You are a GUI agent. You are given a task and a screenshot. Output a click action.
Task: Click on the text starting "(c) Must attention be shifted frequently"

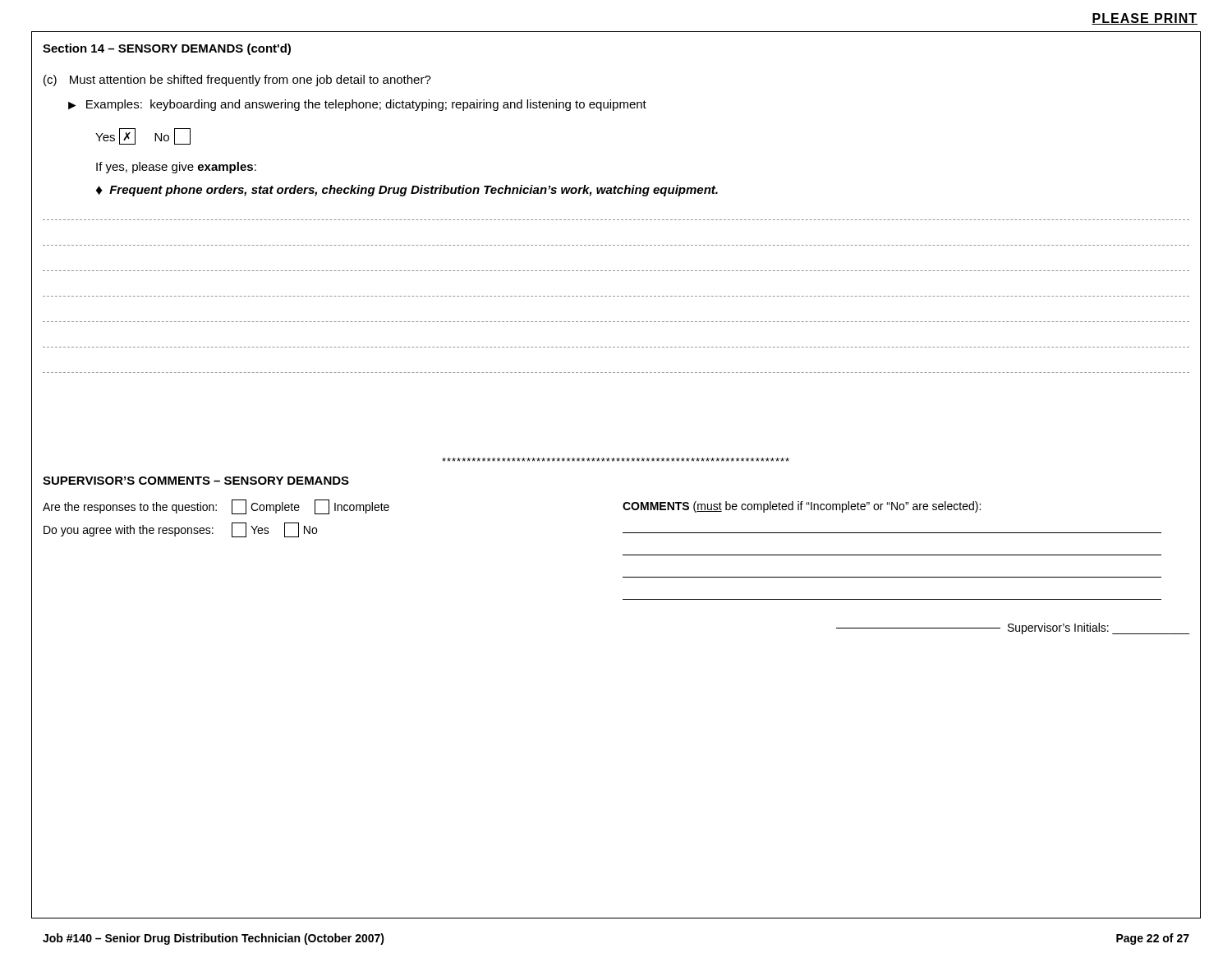[x=237, y=79]
